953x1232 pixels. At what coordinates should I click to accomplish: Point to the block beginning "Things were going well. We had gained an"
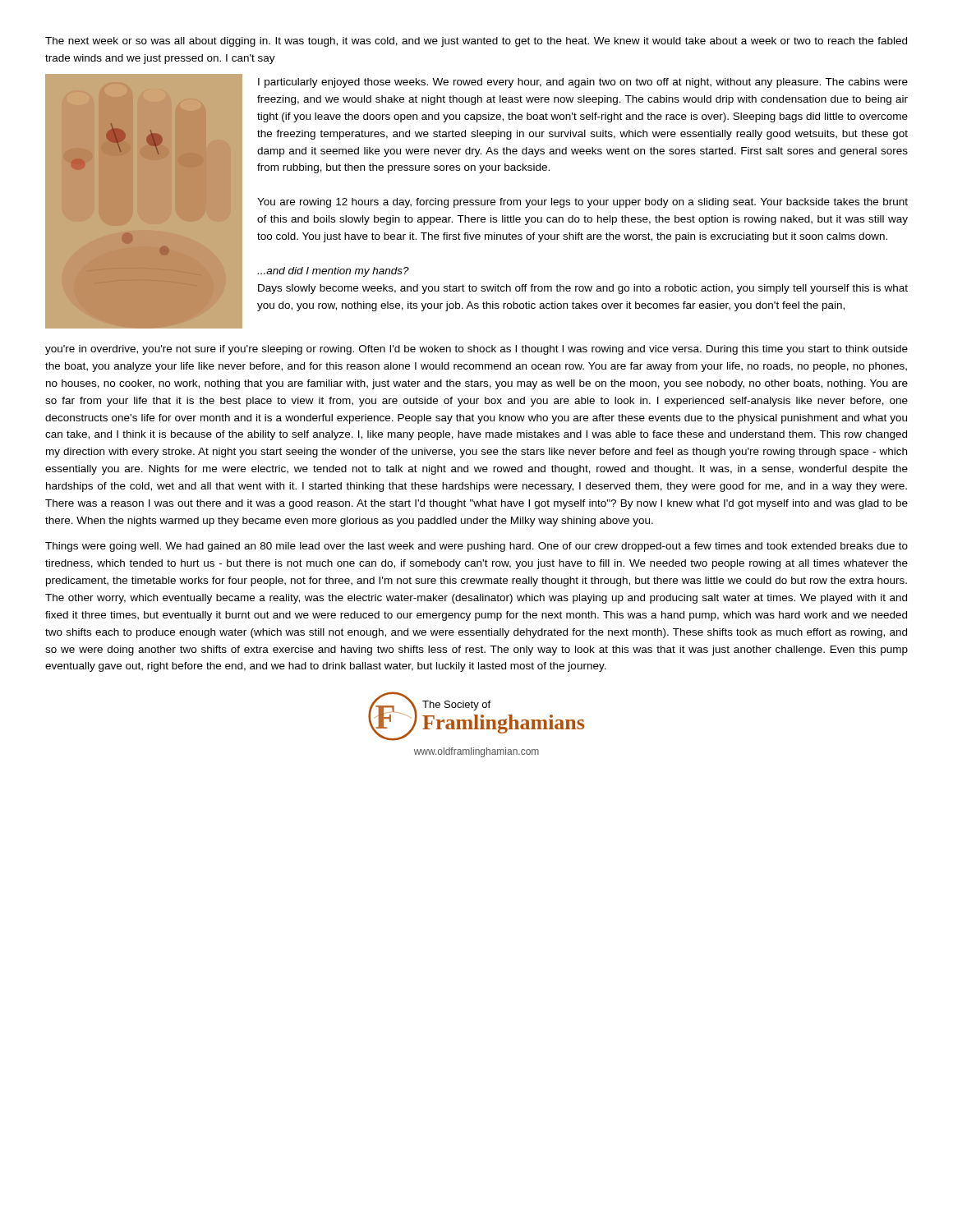[476, 606]
